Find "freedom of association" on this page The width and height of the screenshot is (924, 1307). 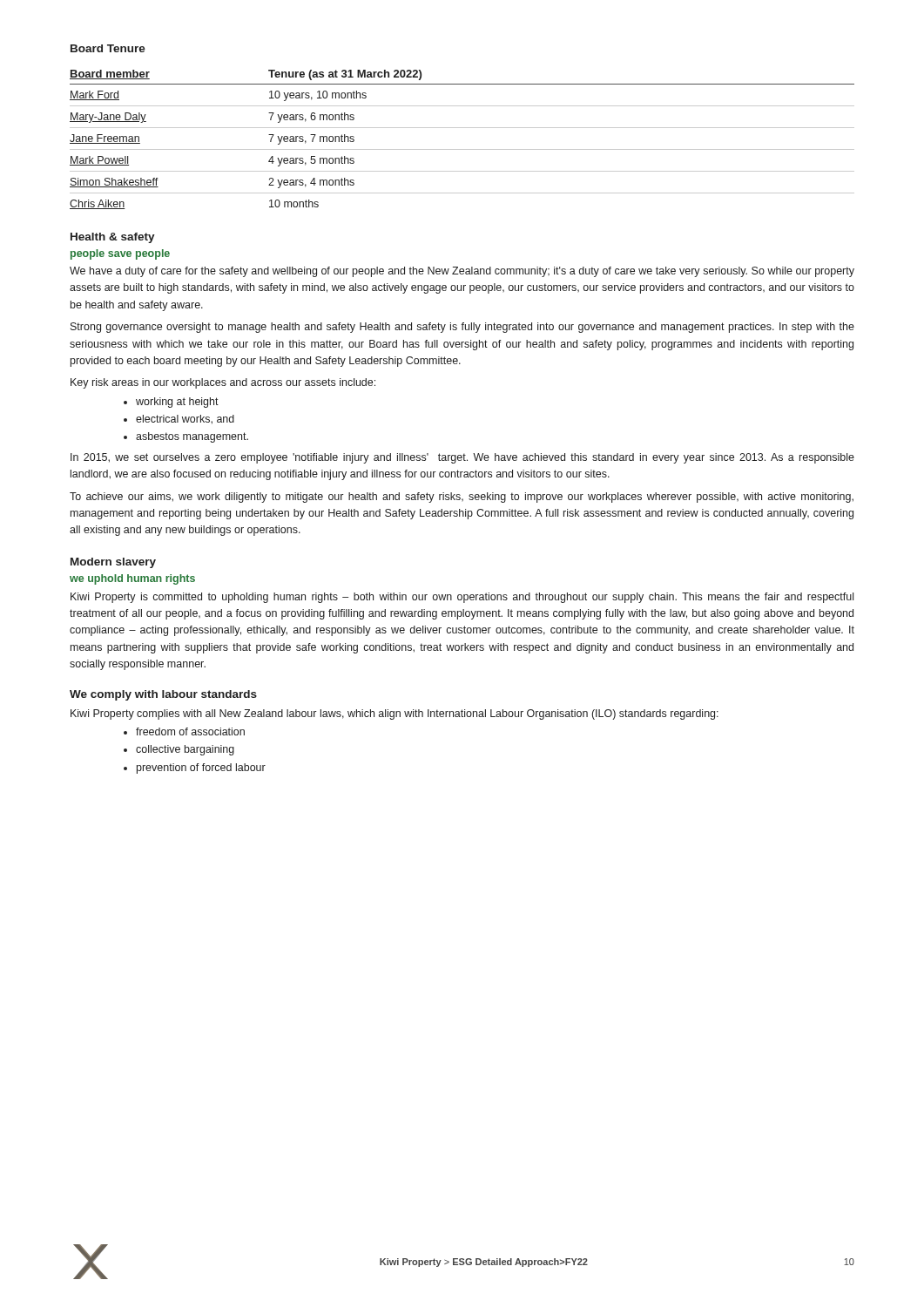[191, 732]
